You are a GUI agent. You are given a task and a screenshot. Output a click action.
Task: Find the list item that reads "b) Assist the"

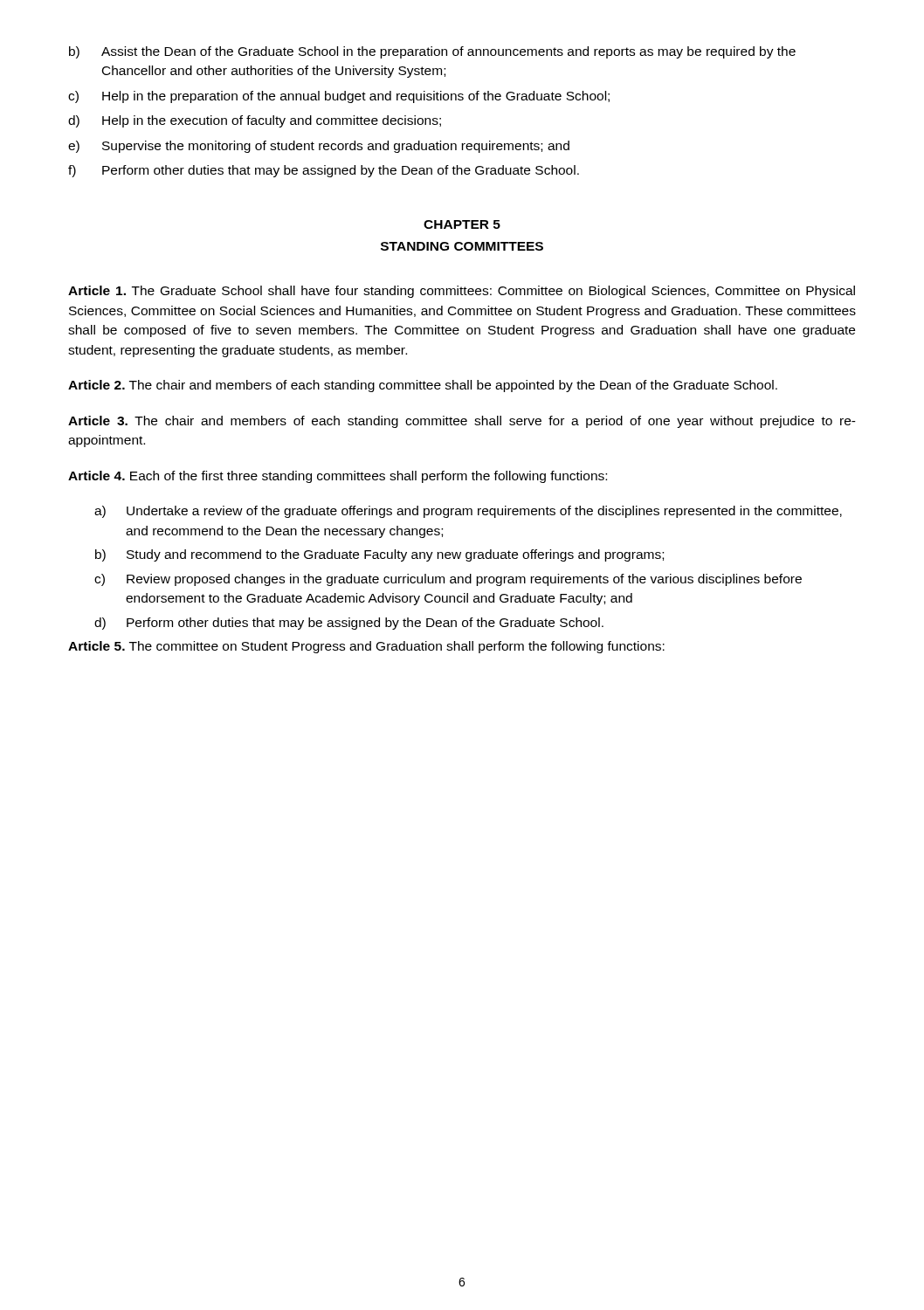click(462, 62)
